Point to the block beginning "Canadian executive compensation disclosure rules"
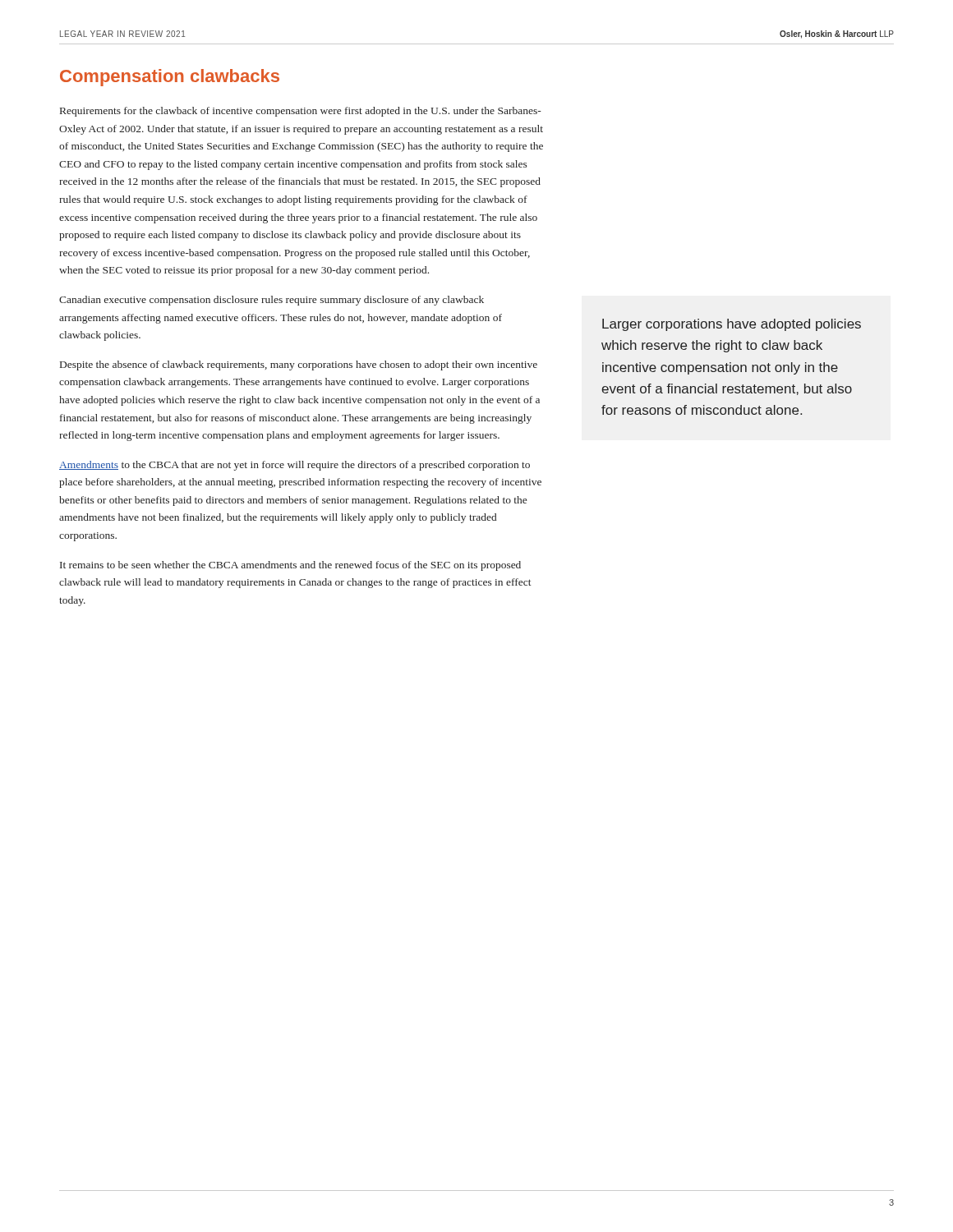 click(281, 317)
